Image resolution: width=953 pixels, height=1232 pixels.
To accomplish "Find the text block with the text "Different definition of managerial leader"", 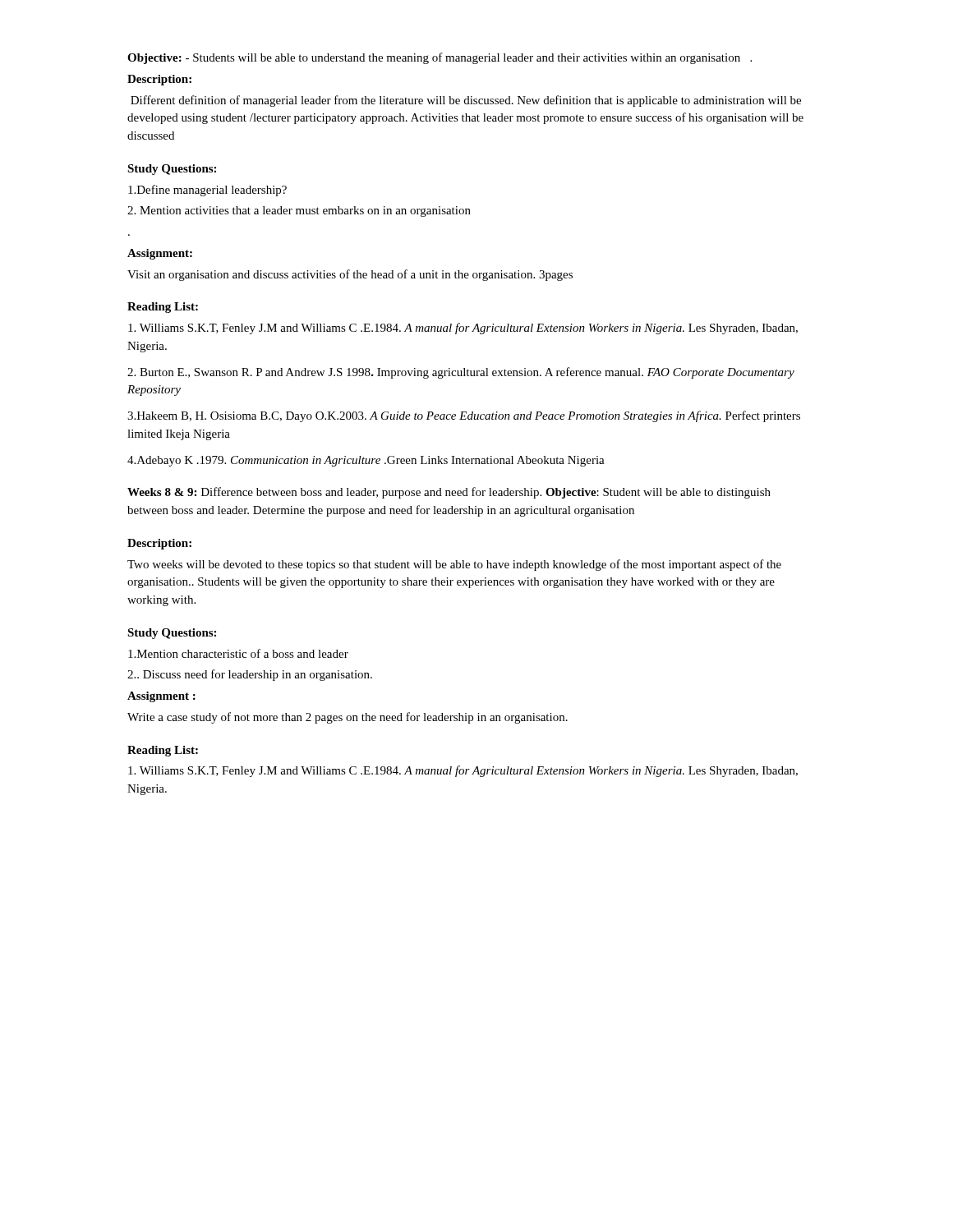I will (466, 118).
